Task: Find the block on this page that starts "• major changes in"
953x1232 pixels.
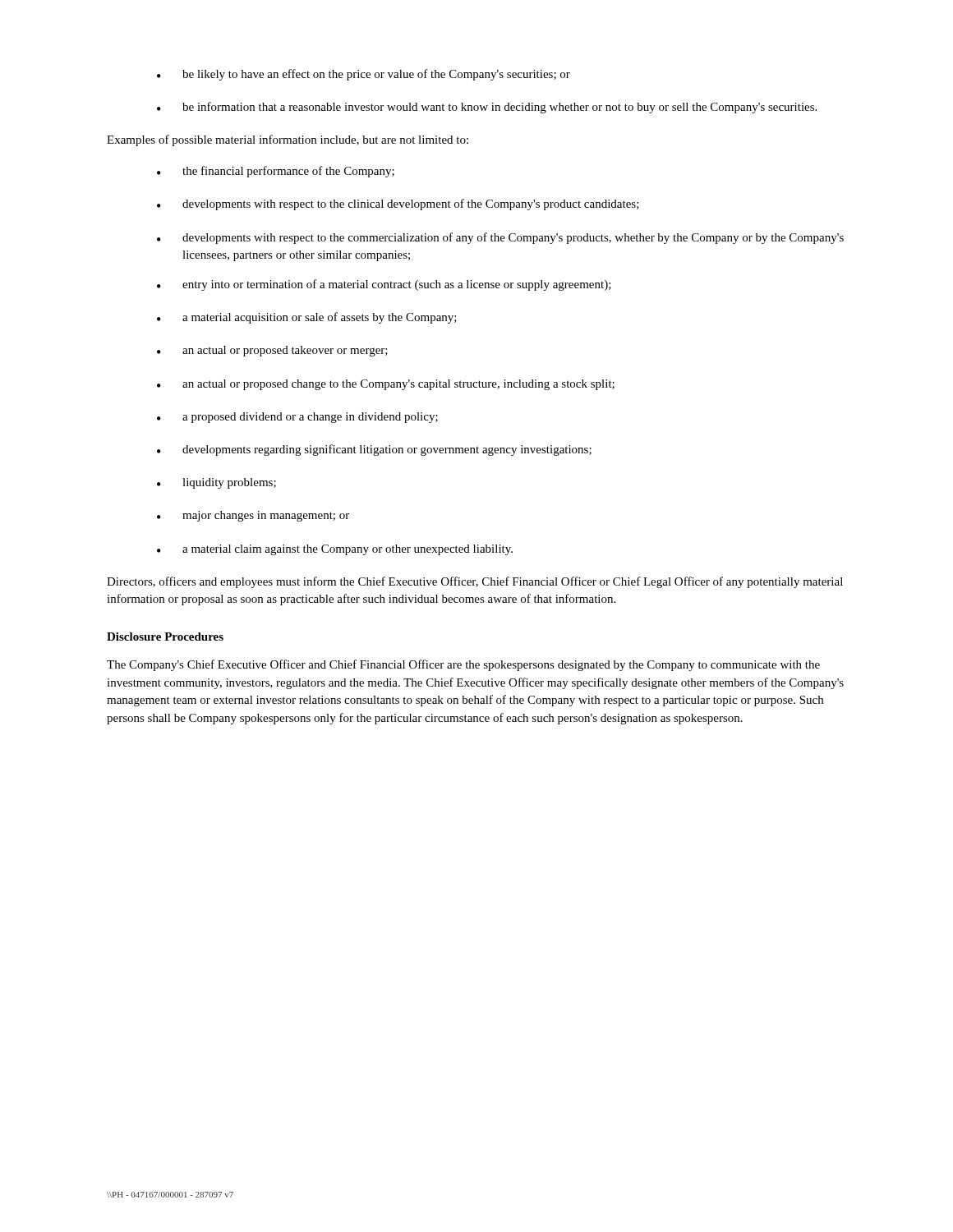Action: tap(253, 516)
